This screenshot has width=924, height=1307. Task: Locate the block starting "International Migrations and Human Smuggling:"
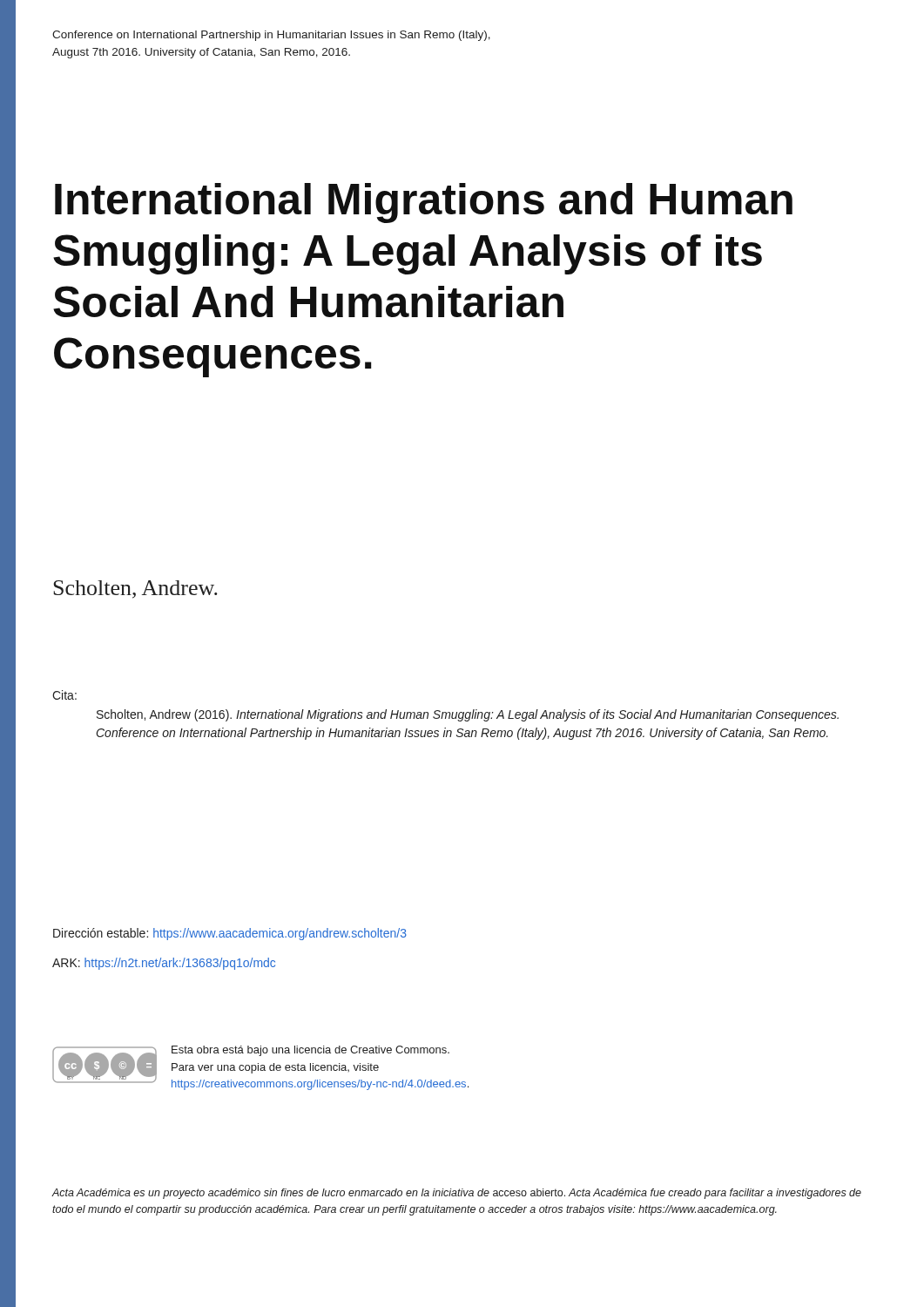pos(462,277)
